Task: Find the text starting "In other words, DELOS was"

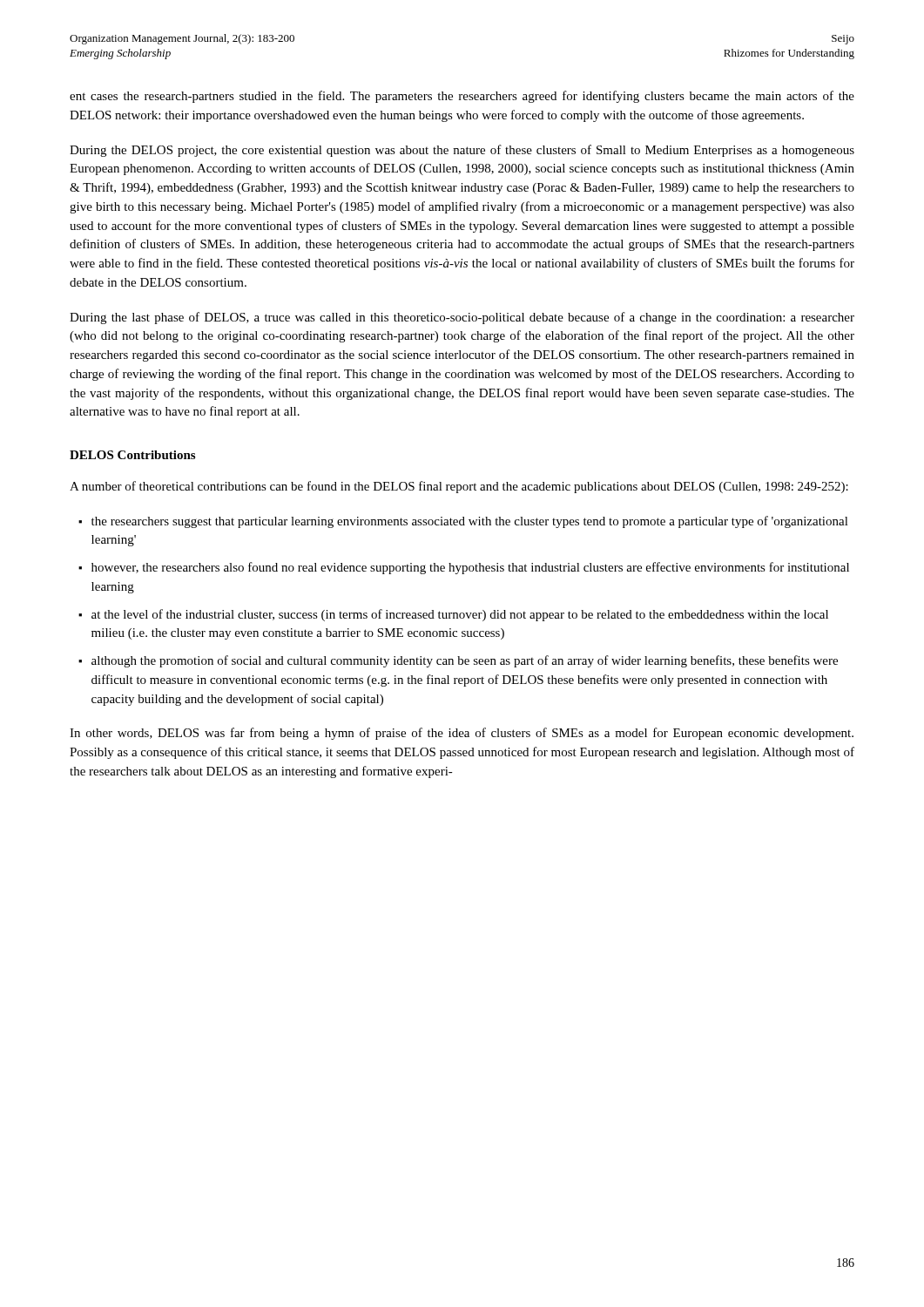Action: [462, 752]
